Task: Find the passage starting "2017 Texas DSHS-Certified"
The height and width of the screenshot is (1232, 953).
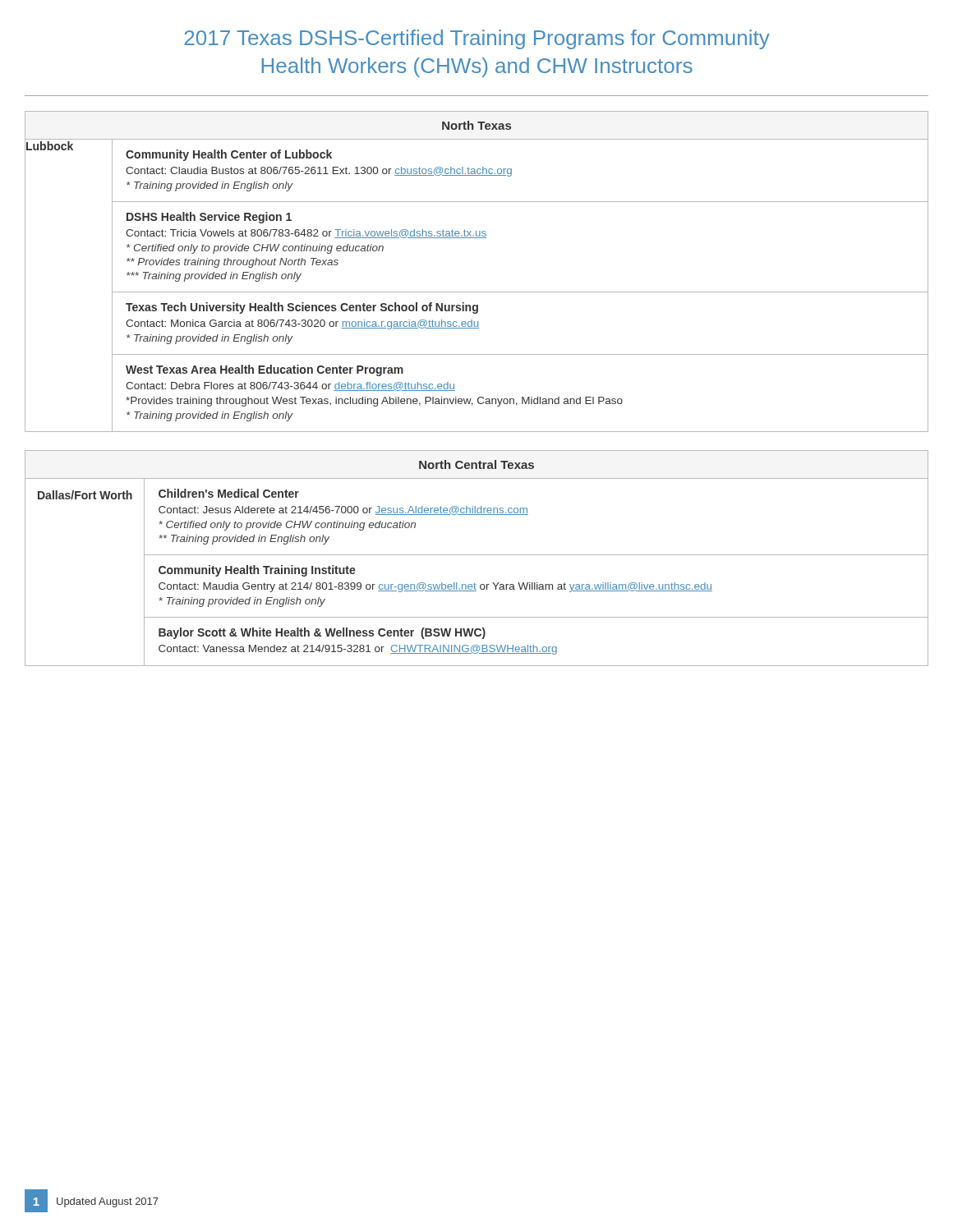Action: tap(476, 52)
